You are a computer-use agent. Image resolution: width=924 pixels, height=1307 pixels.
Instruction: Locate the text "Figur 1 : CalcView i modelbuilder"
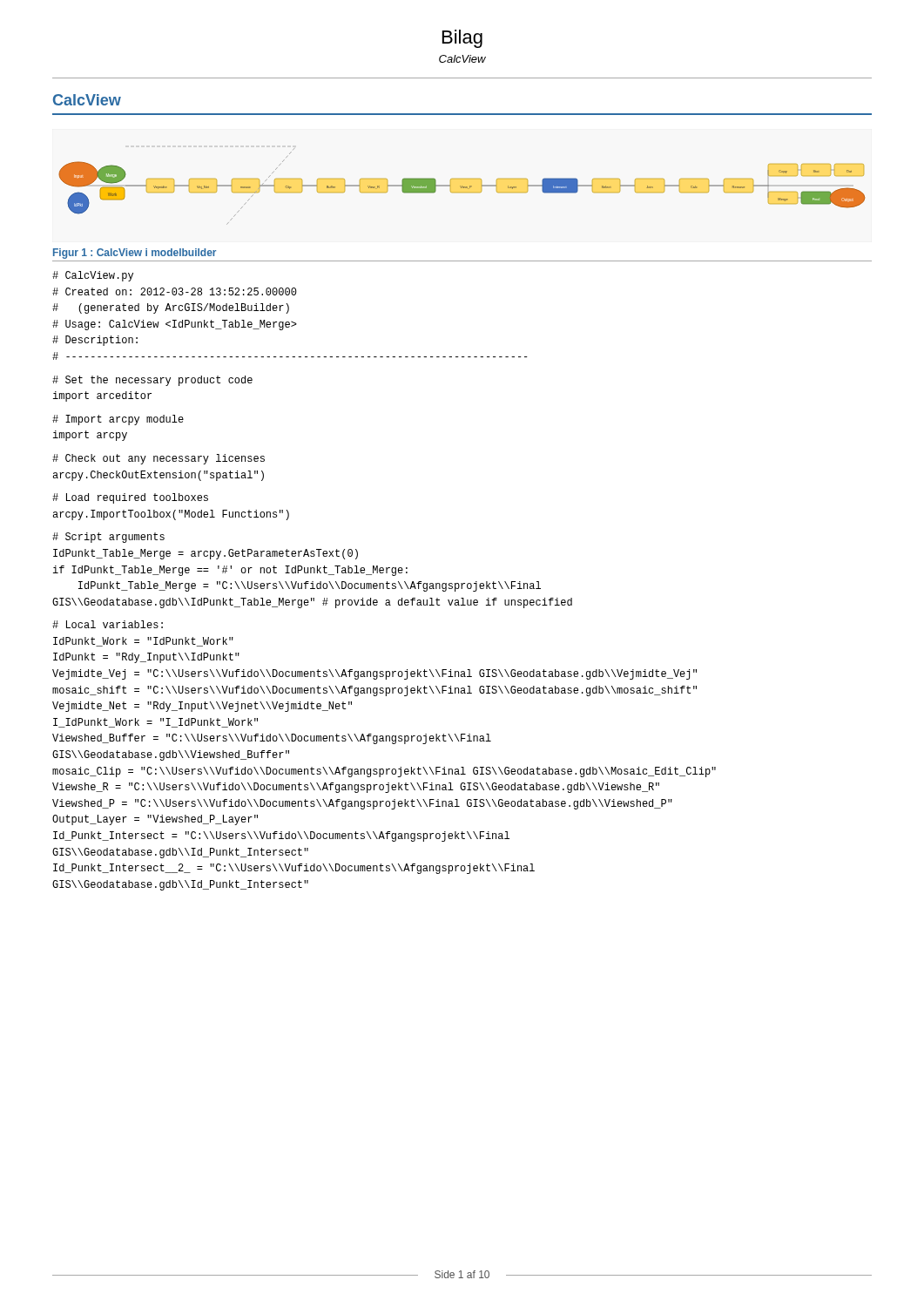(x=462, y=254)
